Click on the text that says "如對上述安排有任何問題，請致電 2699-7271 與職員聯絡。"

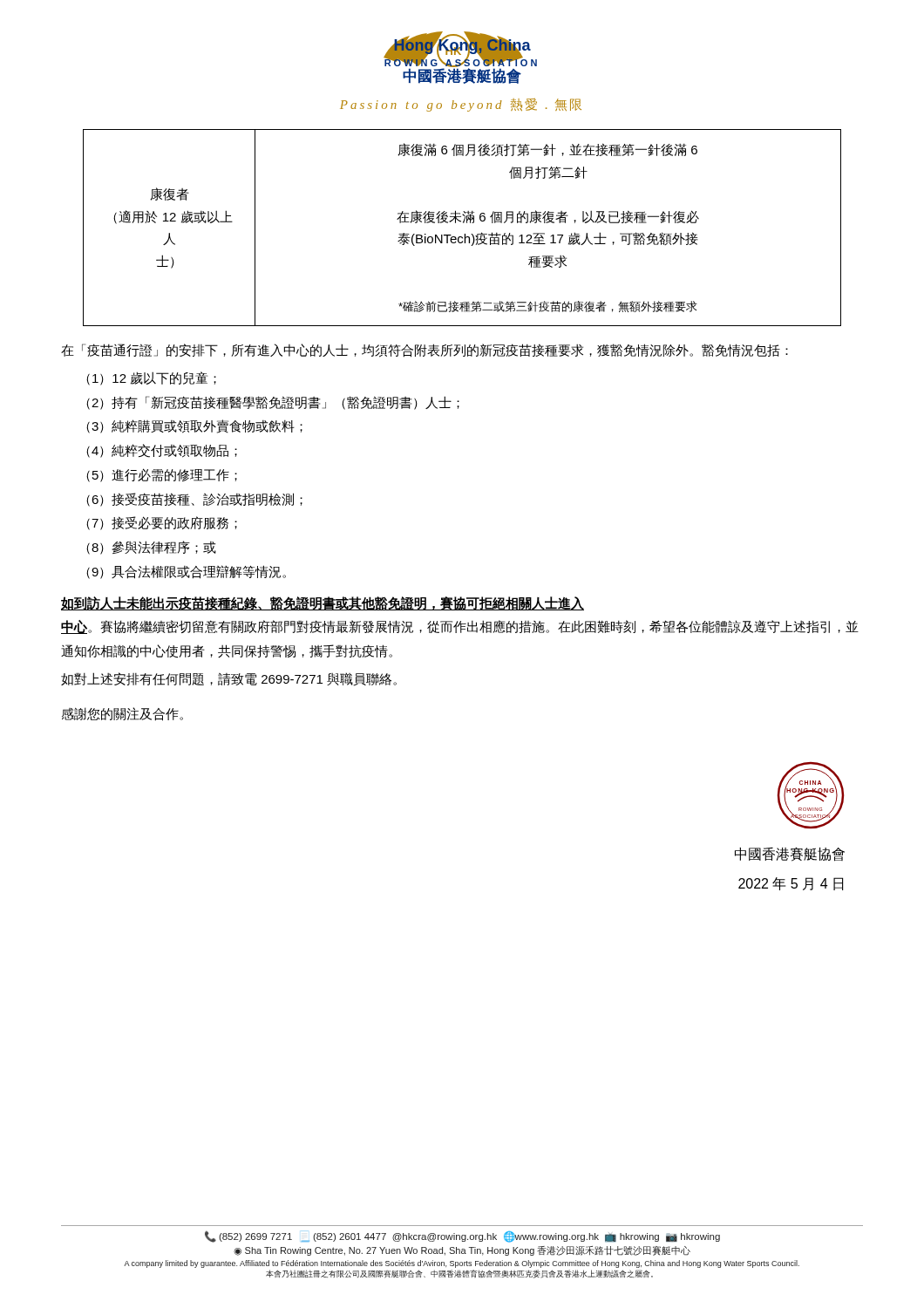[233, 679]
